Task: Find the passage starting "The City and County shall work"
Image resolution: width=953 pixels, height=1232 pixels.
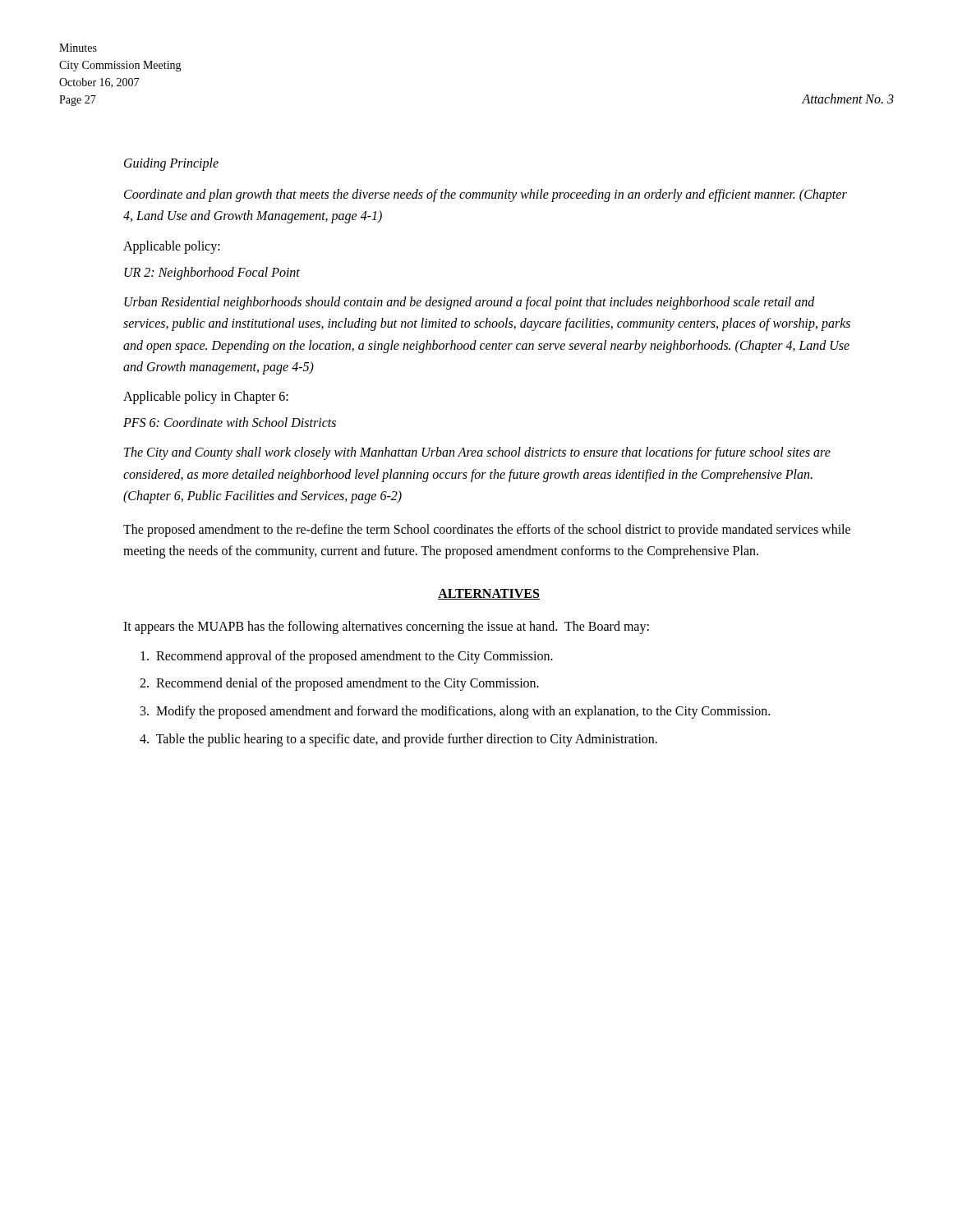Action: [x=477, y=474]
